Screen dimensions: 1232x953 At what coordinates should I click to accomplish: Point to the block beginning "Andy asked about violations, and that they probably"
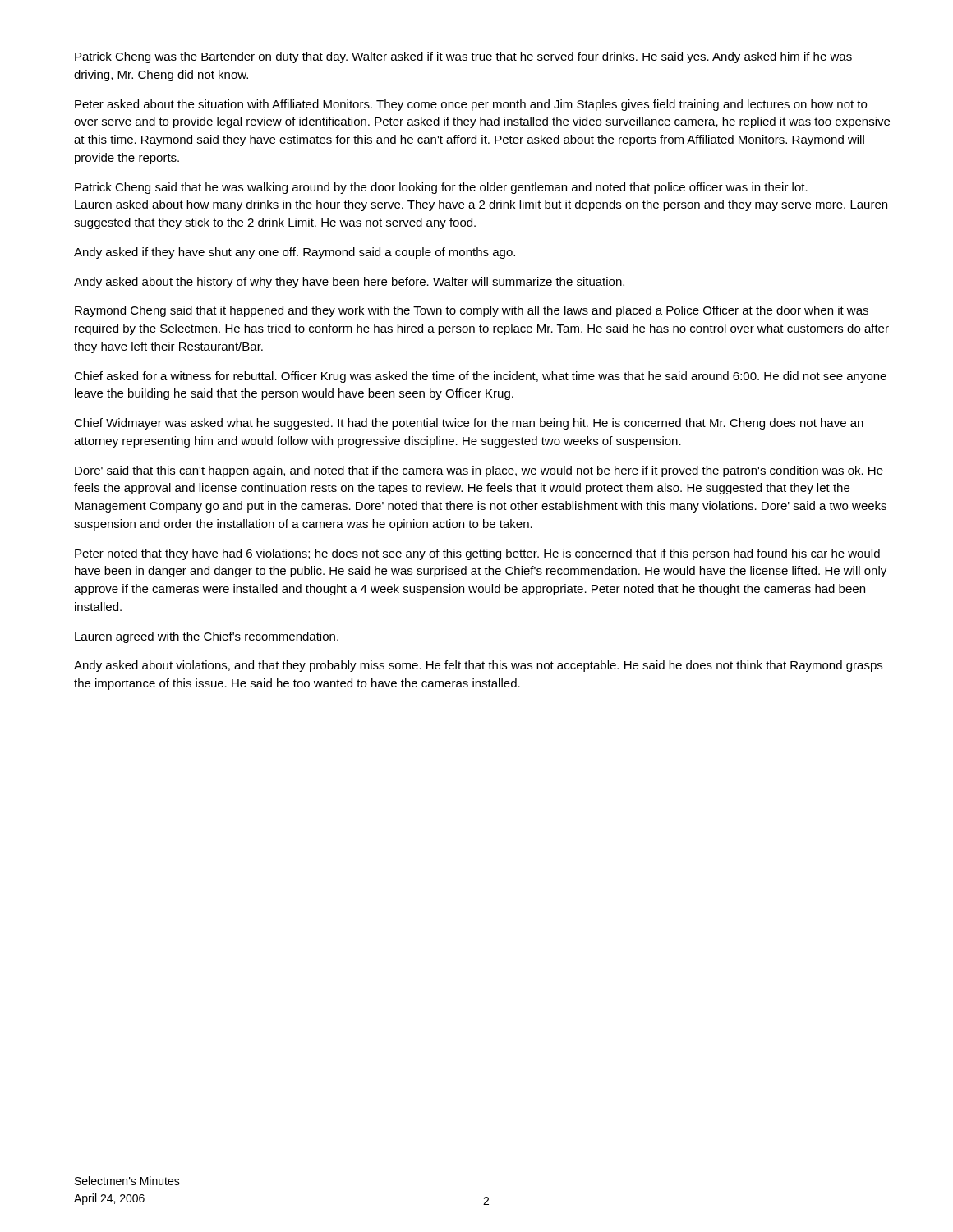coord(478,674)
